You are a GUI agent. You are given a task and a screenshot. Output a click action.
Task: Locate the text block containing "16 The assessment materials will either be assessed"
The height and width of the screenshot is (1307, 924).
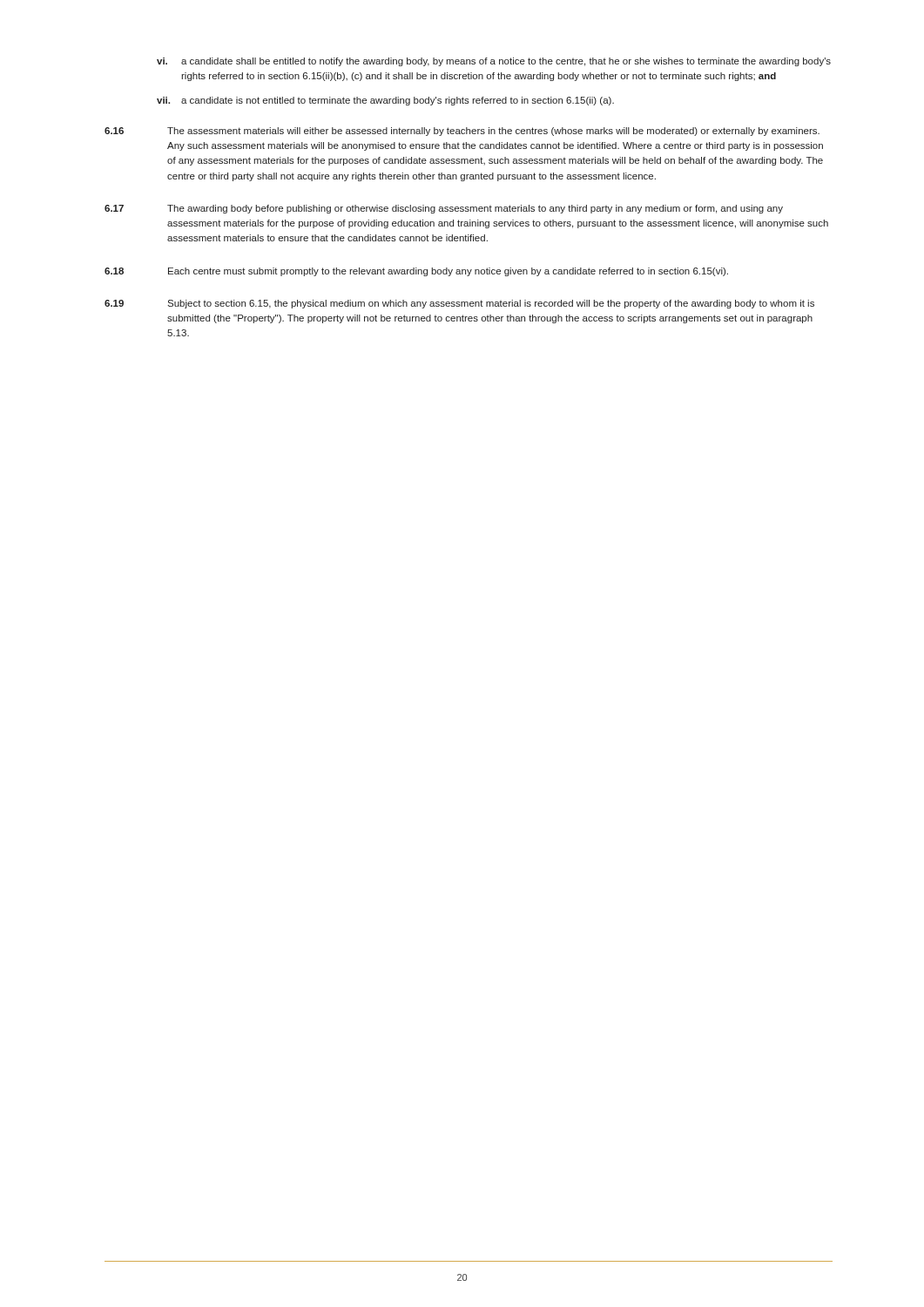[x=469, y=154]
